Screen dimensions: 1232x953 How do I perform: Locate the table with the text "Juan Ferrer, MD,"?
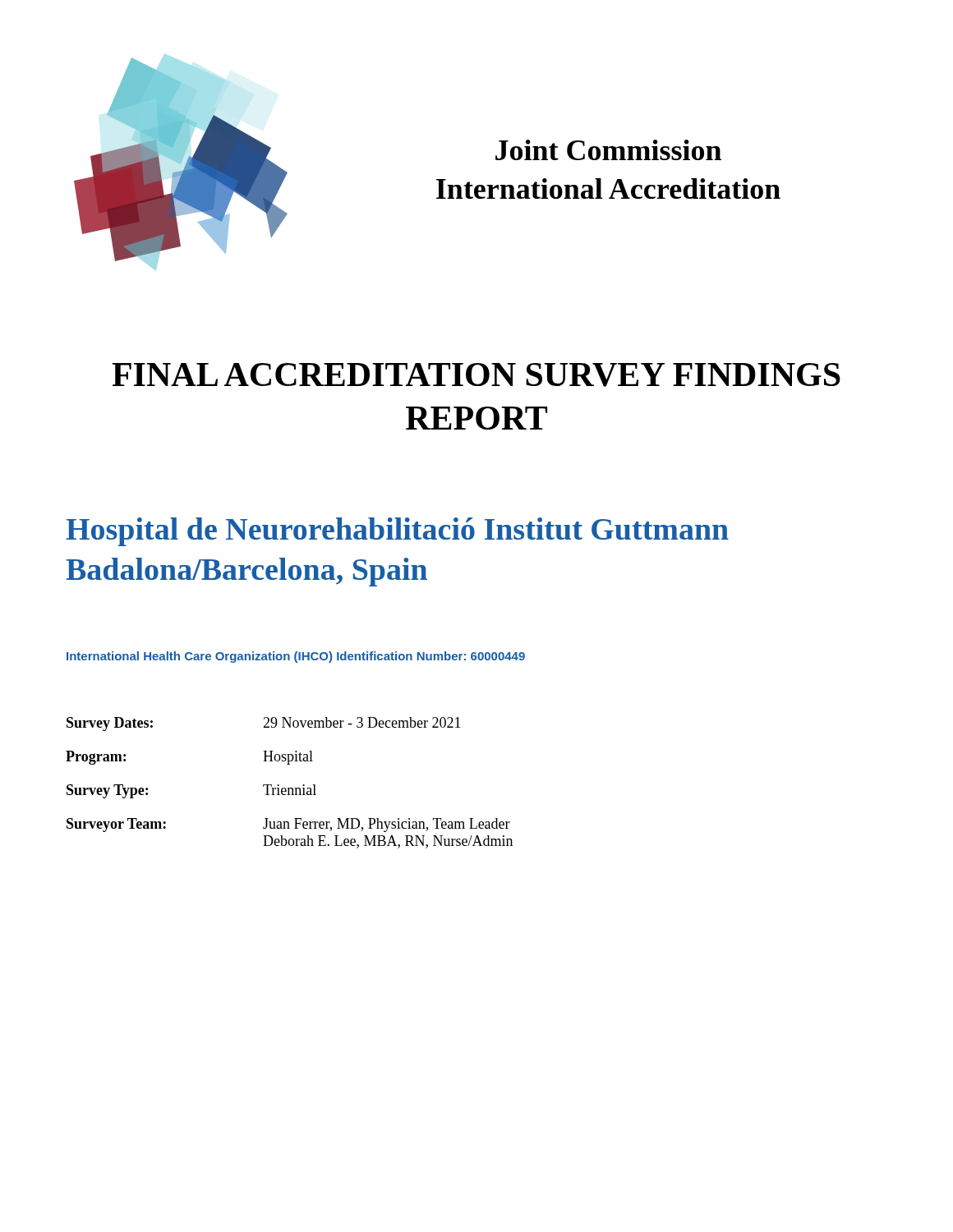pyautogui.click(x=476, y=782)
